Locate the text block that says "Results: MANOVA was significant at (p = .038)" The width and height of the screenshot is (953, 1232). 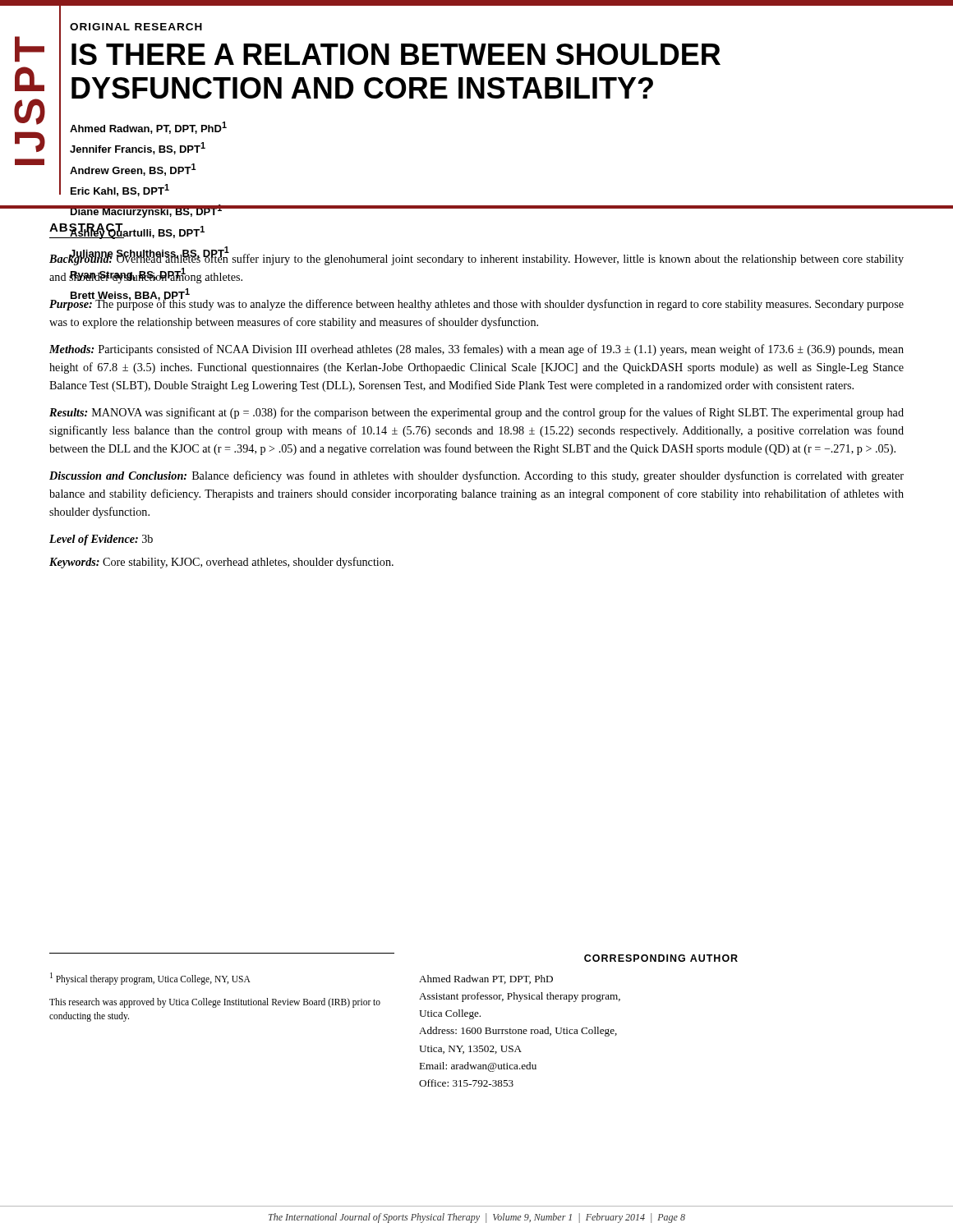click(476, 430)
